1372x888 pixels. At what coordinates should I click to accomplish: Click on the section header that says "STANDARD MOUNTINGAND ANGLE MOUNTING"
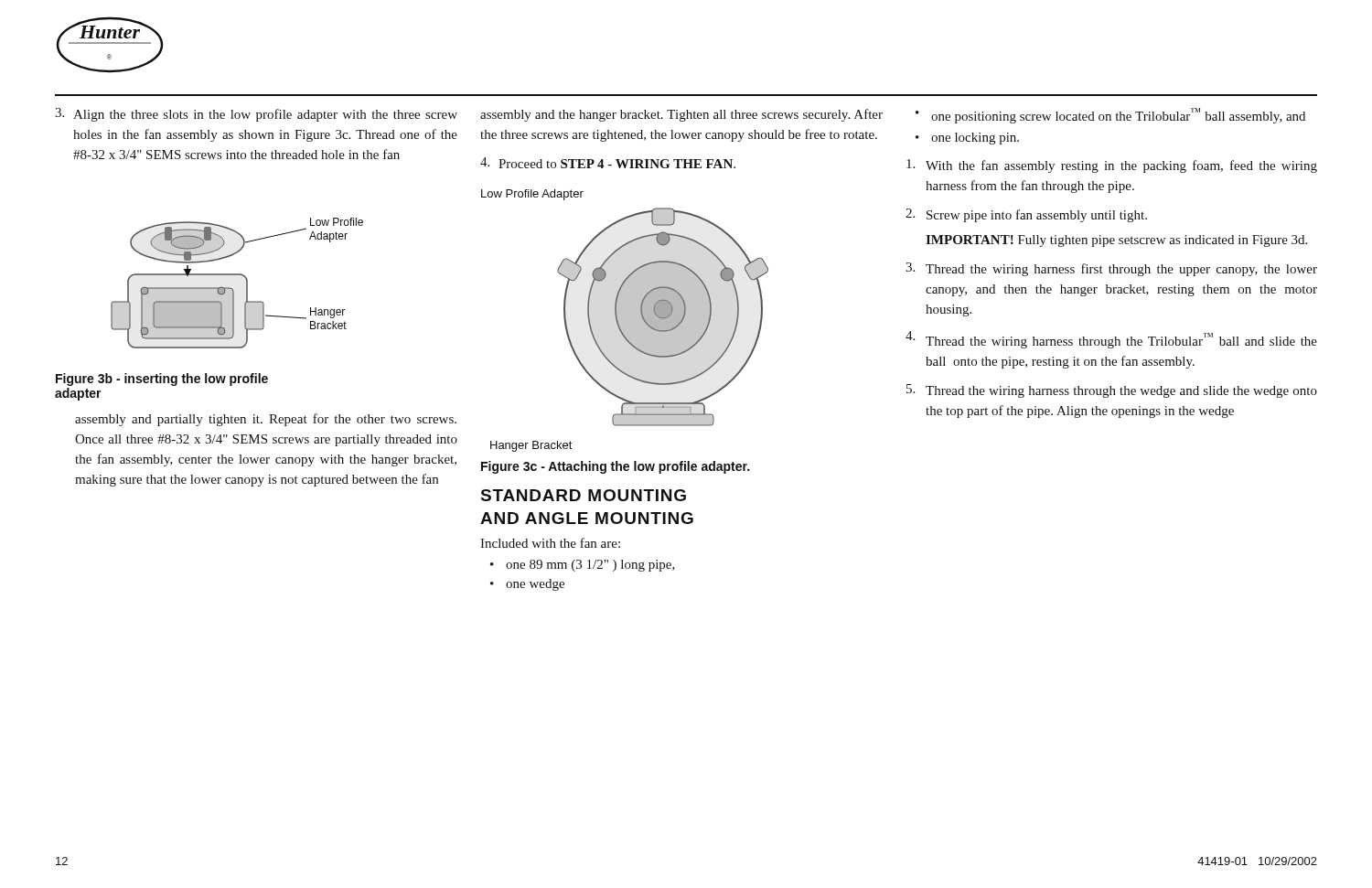click(x=587, y=507)
